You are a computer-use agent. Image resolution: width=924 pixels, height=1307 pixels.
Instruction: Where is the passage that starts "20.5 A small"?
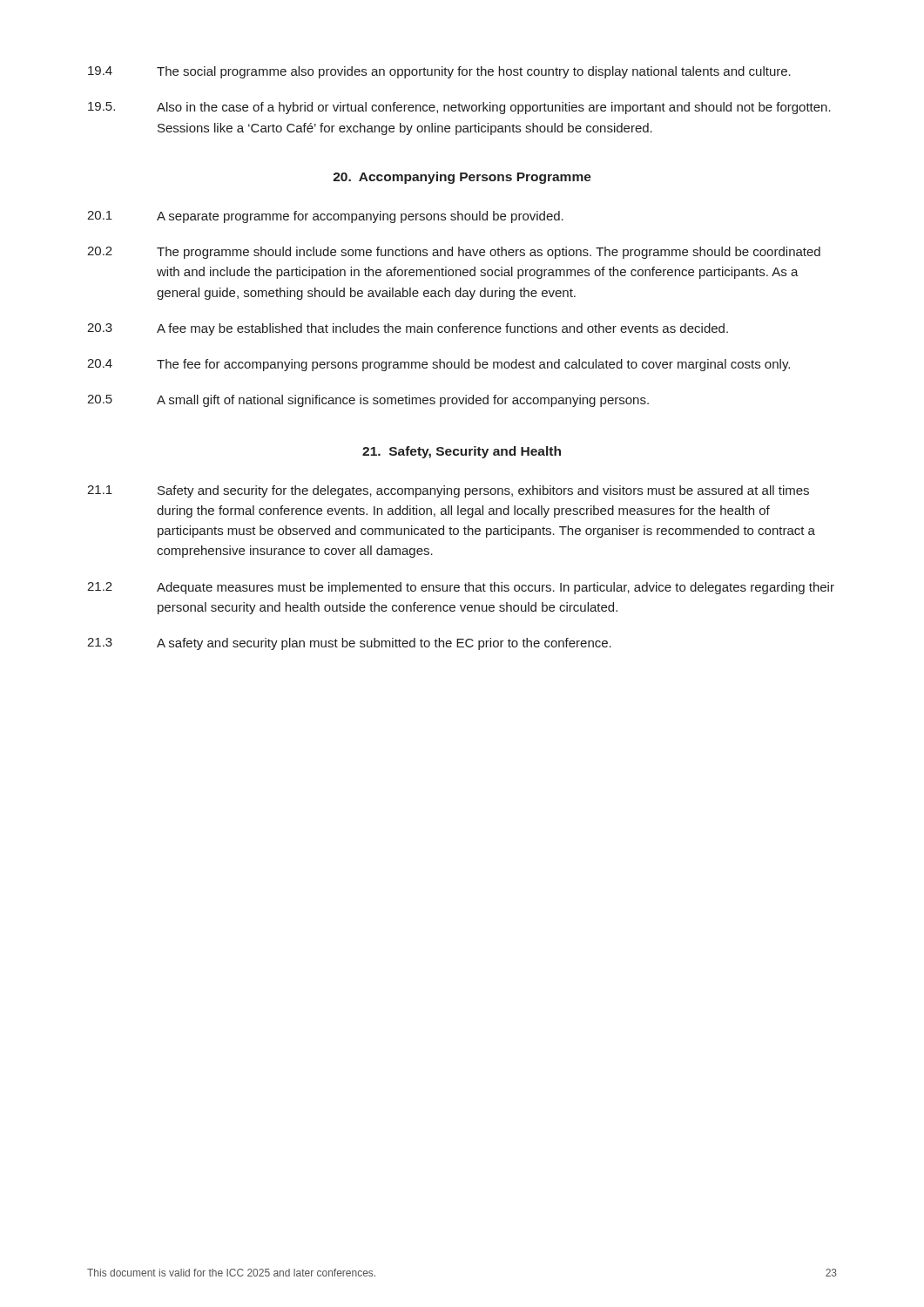click(462, 400)
